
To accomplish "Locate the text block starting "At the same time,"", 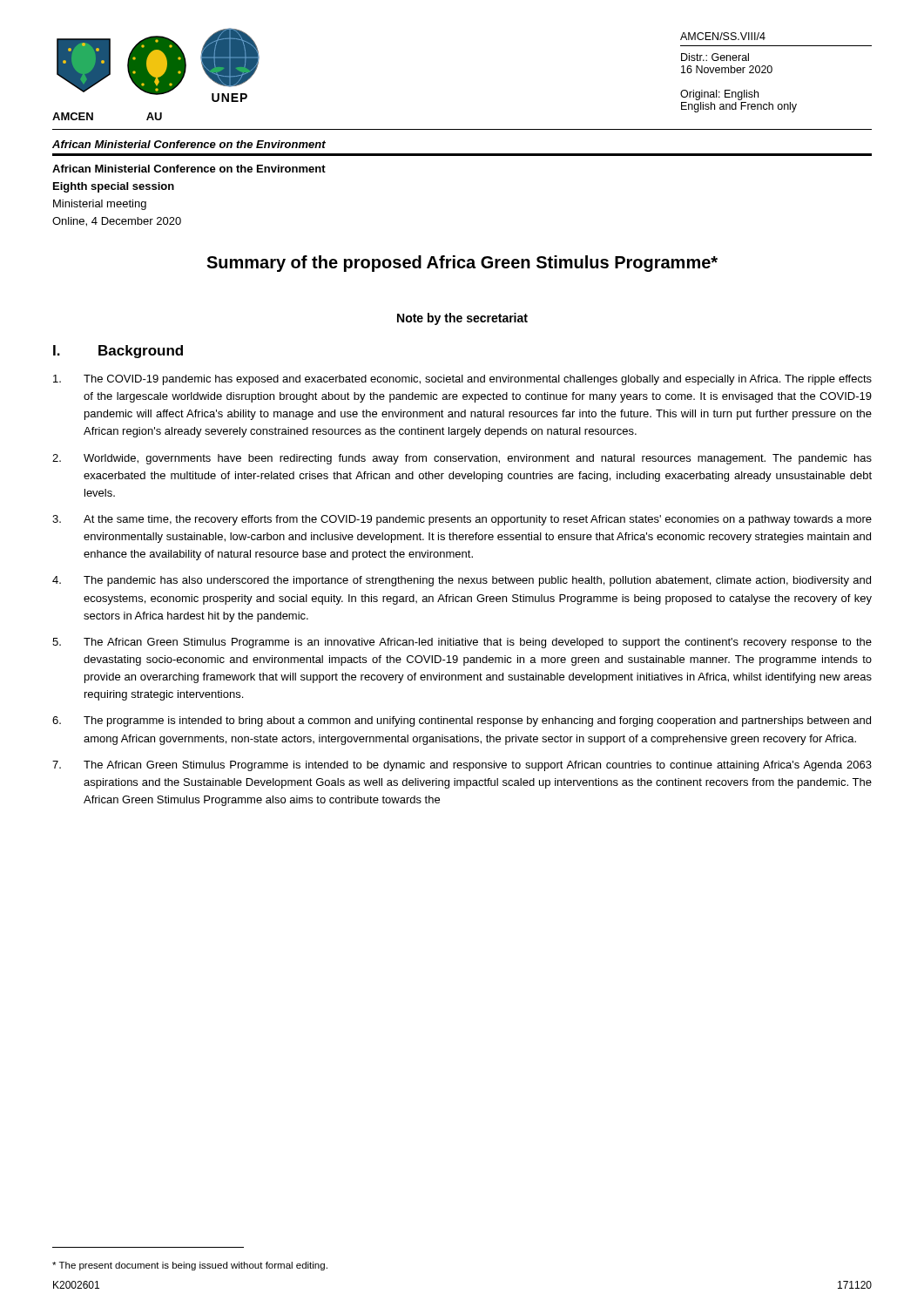I will tap(462, 537).
